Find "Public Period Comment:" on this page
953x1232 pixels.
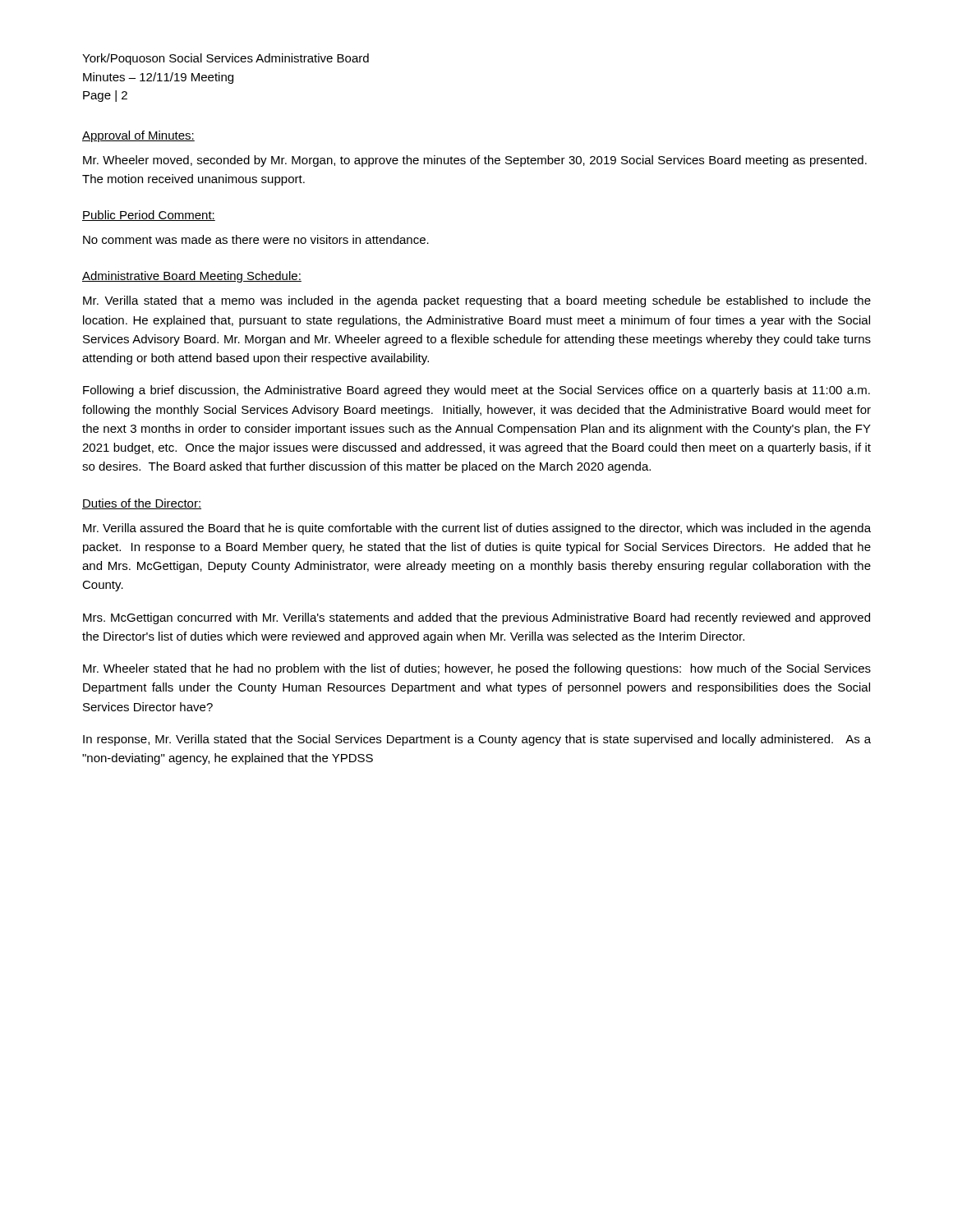(149, 215)
